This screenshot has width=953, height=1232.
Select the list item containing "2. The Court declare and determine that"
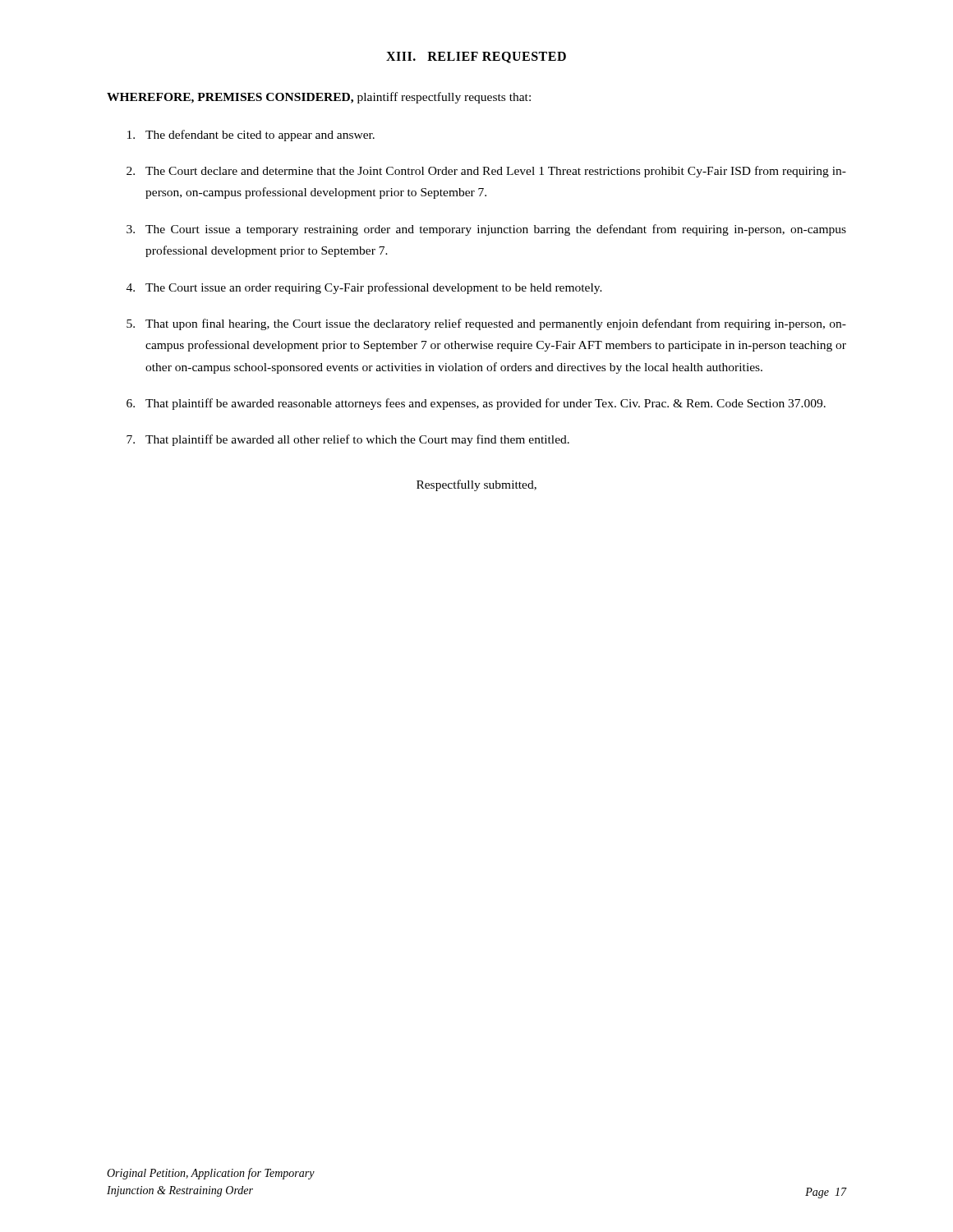tap(476, 182)
